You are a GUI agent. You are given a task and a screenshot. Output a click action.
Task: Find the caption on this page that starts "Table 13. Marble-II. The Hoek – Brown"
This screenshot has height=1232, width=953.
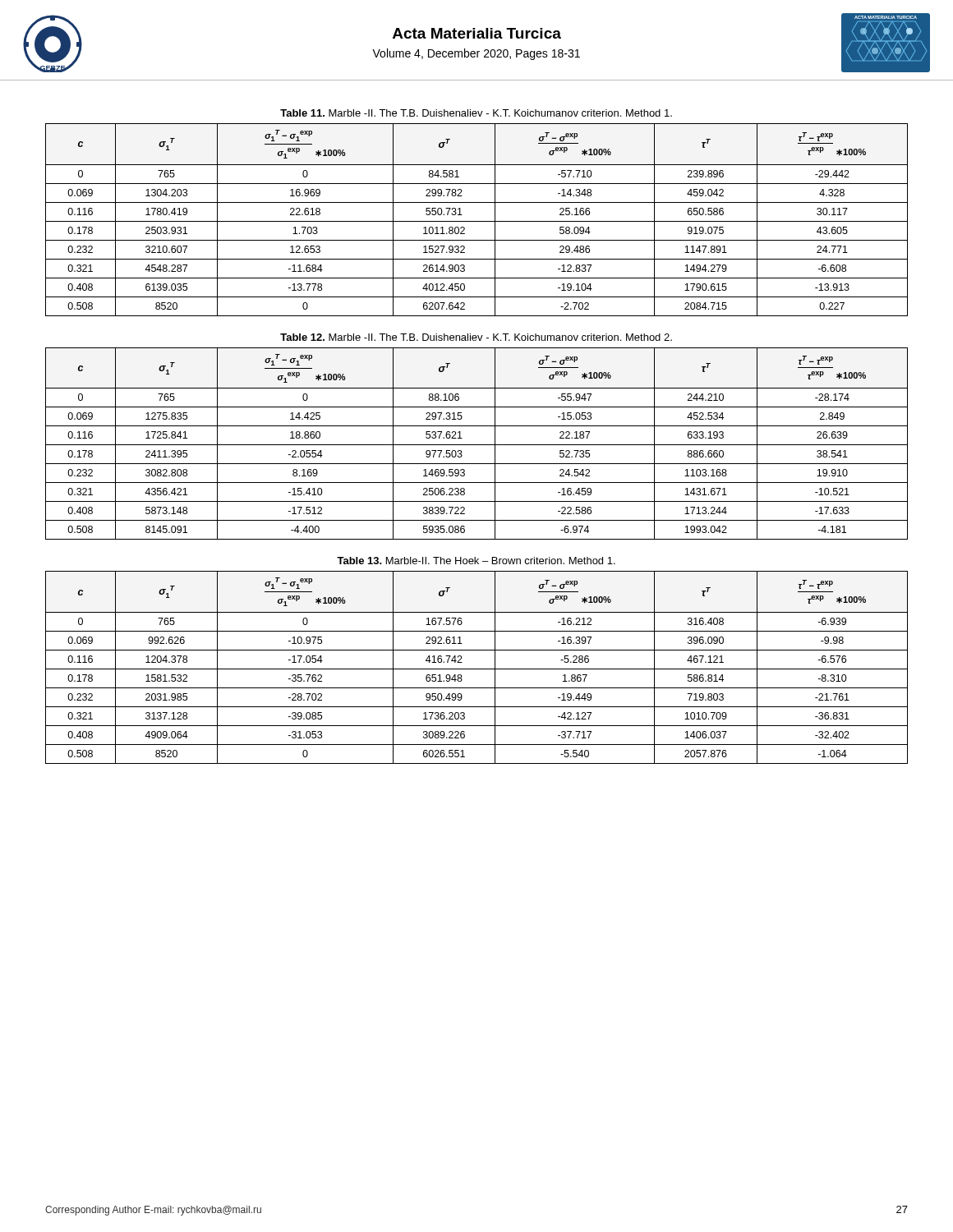[476, 561]
